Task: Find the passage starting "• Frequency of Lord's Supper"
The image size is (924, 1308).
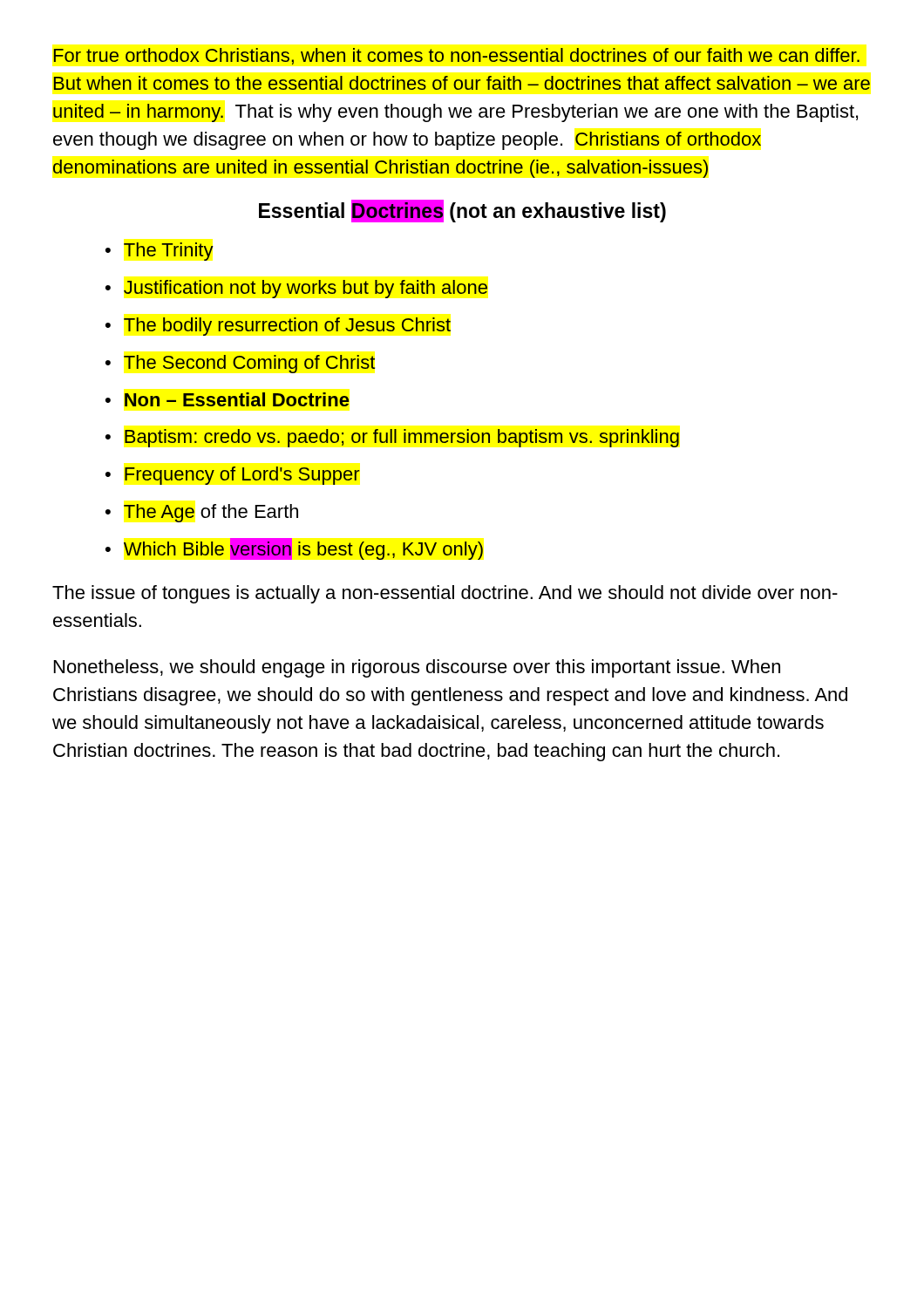Action: 232,475
